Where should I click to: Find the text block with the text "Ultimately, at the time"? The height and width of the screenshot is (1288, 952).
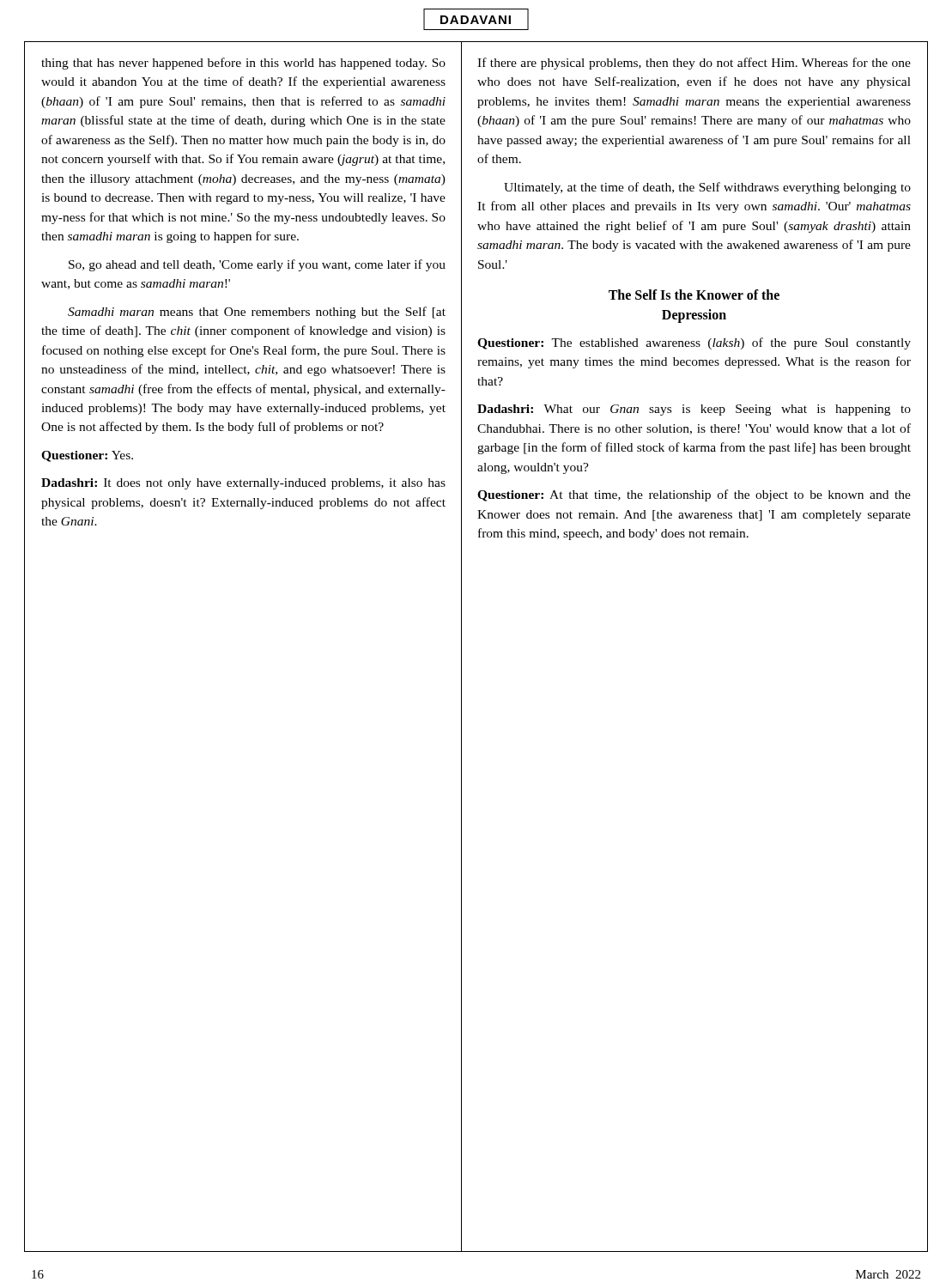coord(694,226)
